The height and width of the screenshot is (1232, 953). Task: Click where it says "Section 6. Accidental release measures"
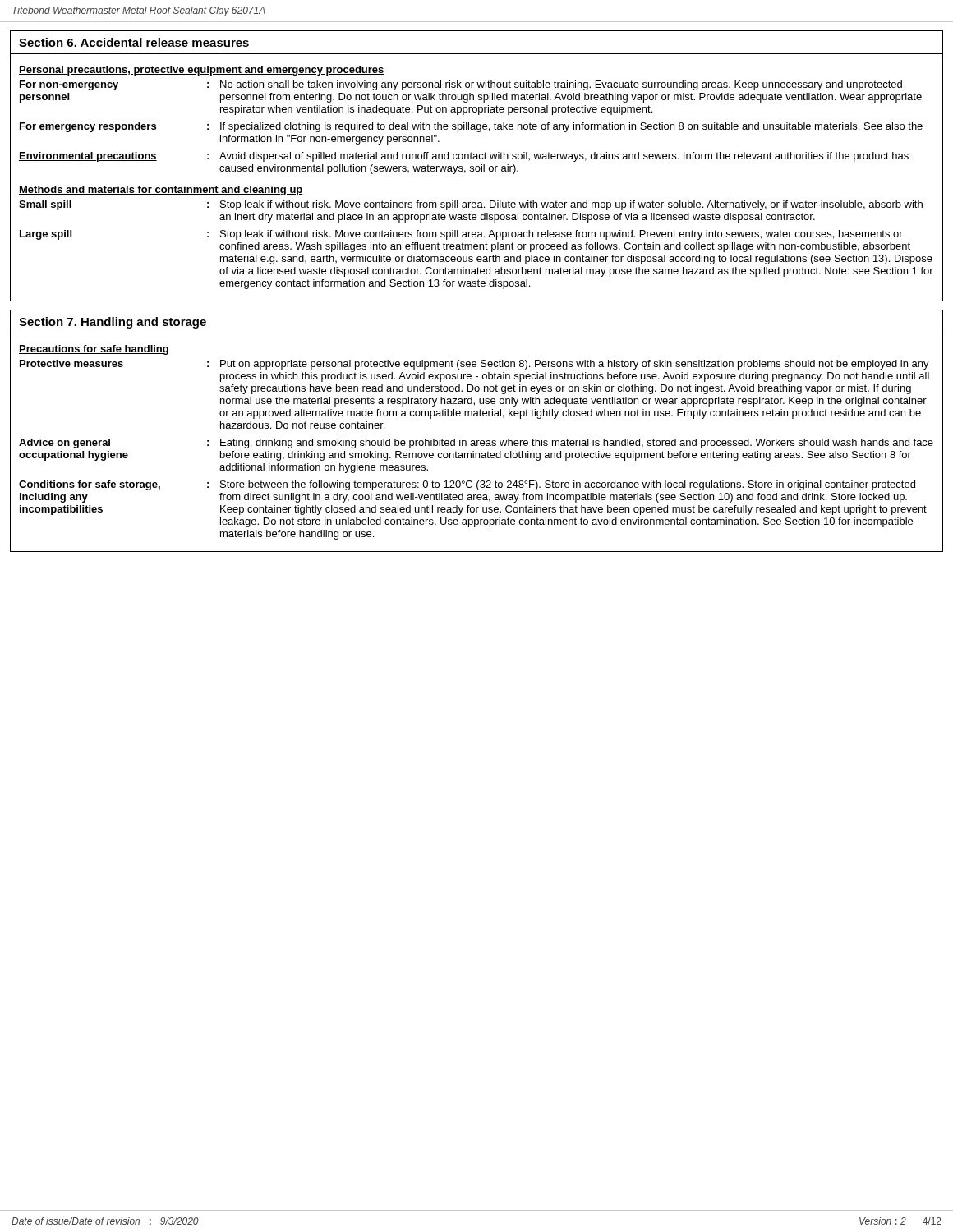pos(134,42)
